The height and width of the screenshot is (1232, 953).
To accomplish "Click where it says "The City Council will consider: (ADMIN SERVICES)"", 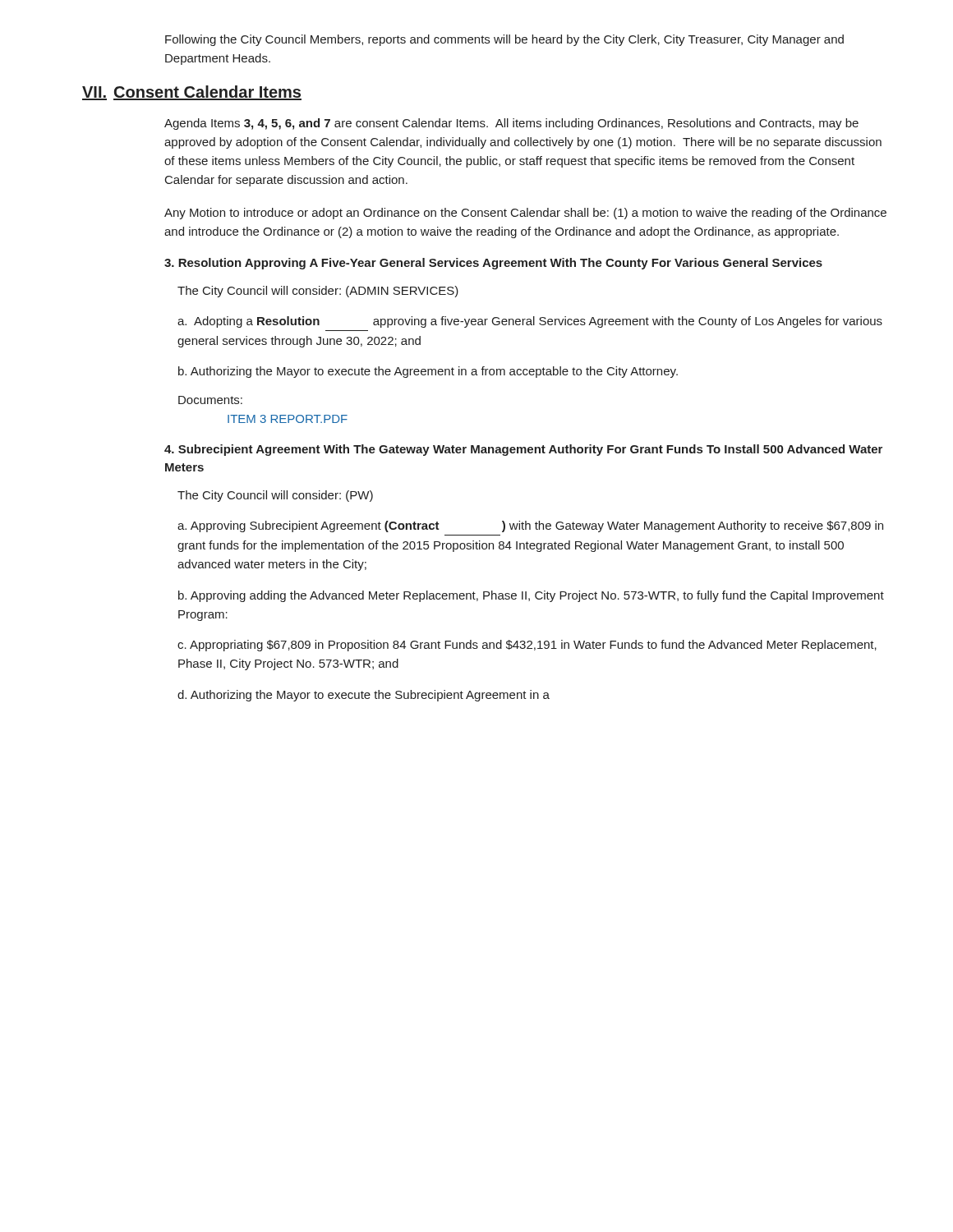I will tap(318, 292).
